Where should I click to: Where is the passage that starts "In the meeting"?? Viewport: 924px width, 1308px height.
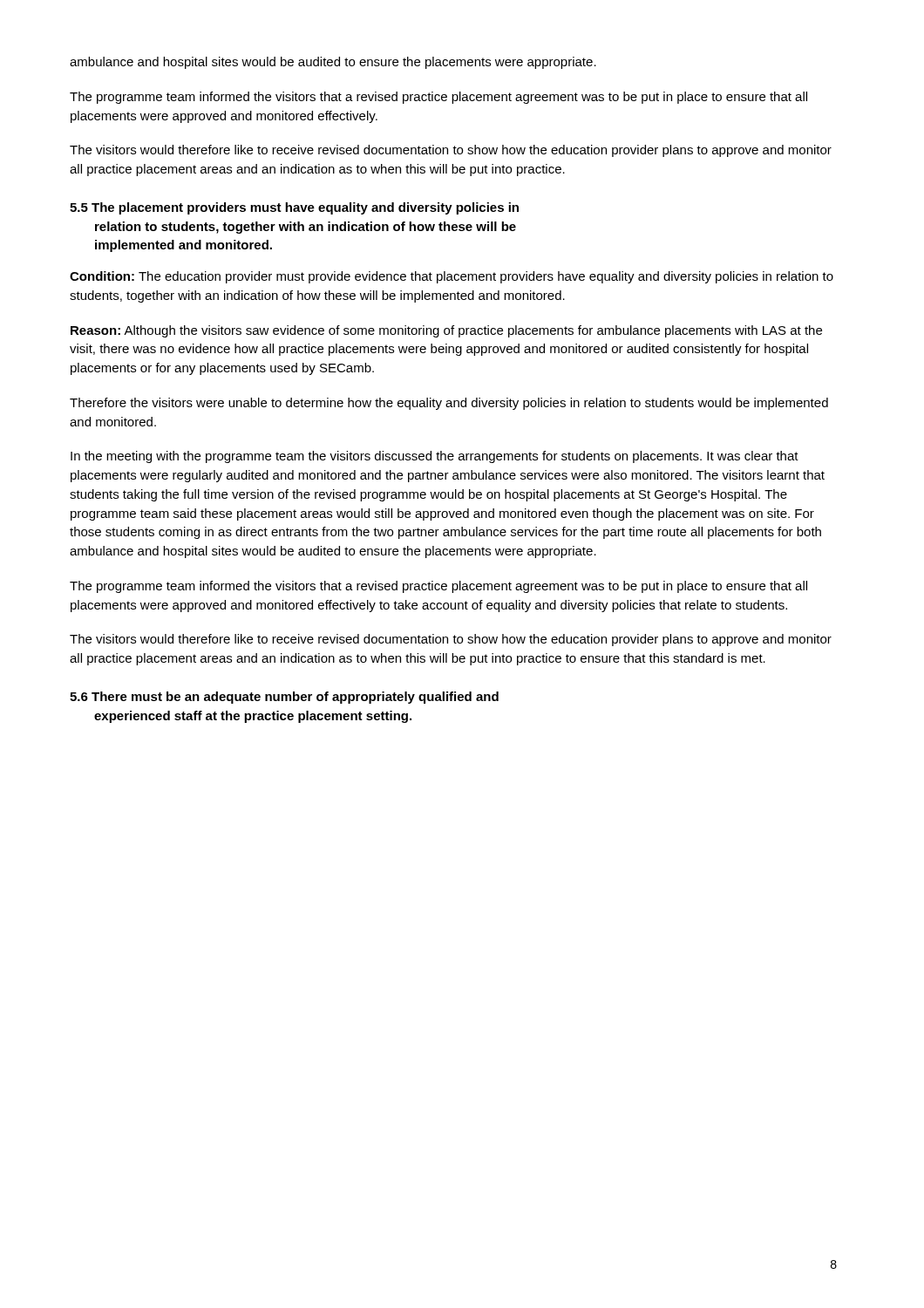(x=447, y=503)
